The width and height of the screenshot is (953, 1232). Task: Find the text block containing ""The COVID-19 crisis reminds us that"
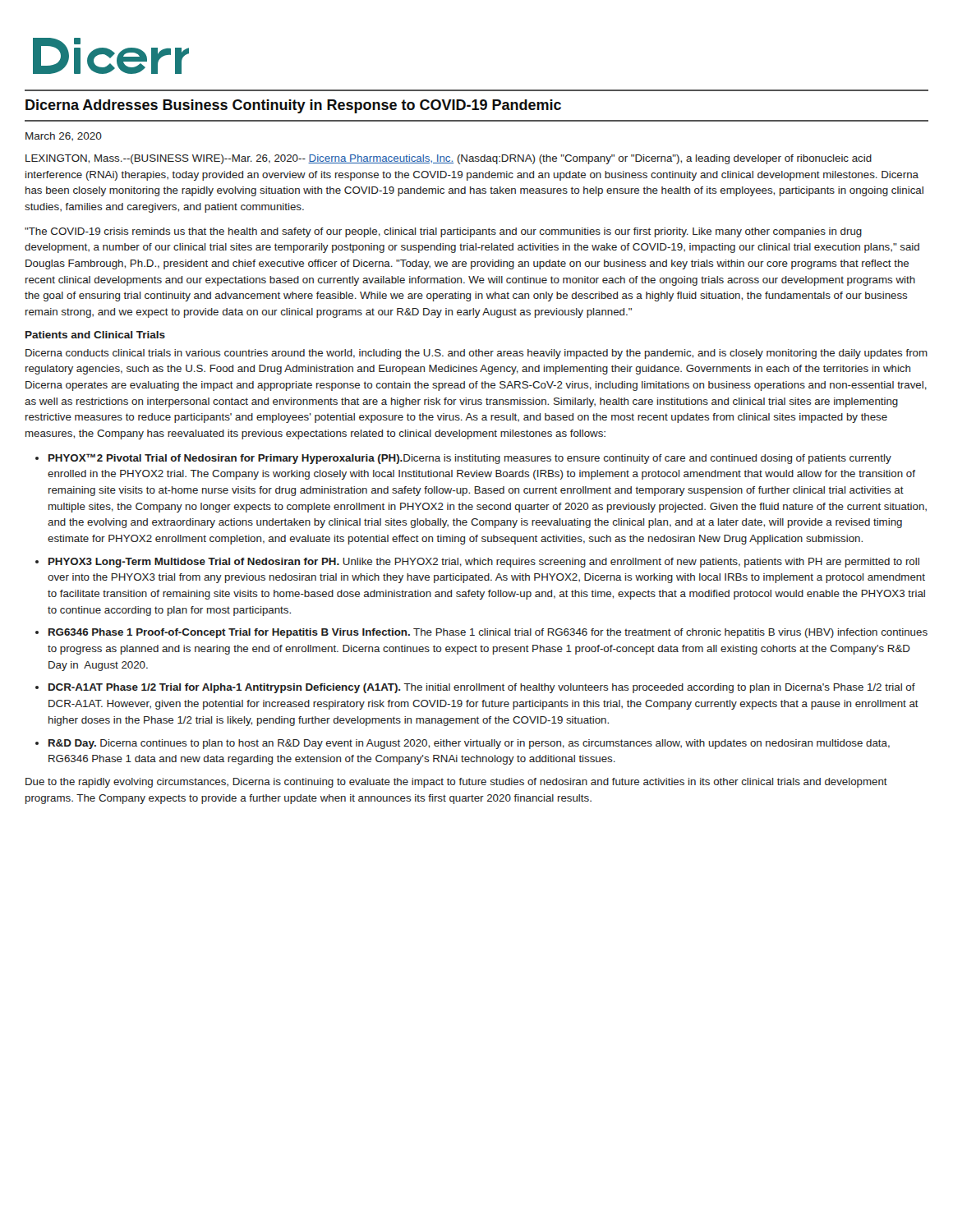(x=472, y=271)
